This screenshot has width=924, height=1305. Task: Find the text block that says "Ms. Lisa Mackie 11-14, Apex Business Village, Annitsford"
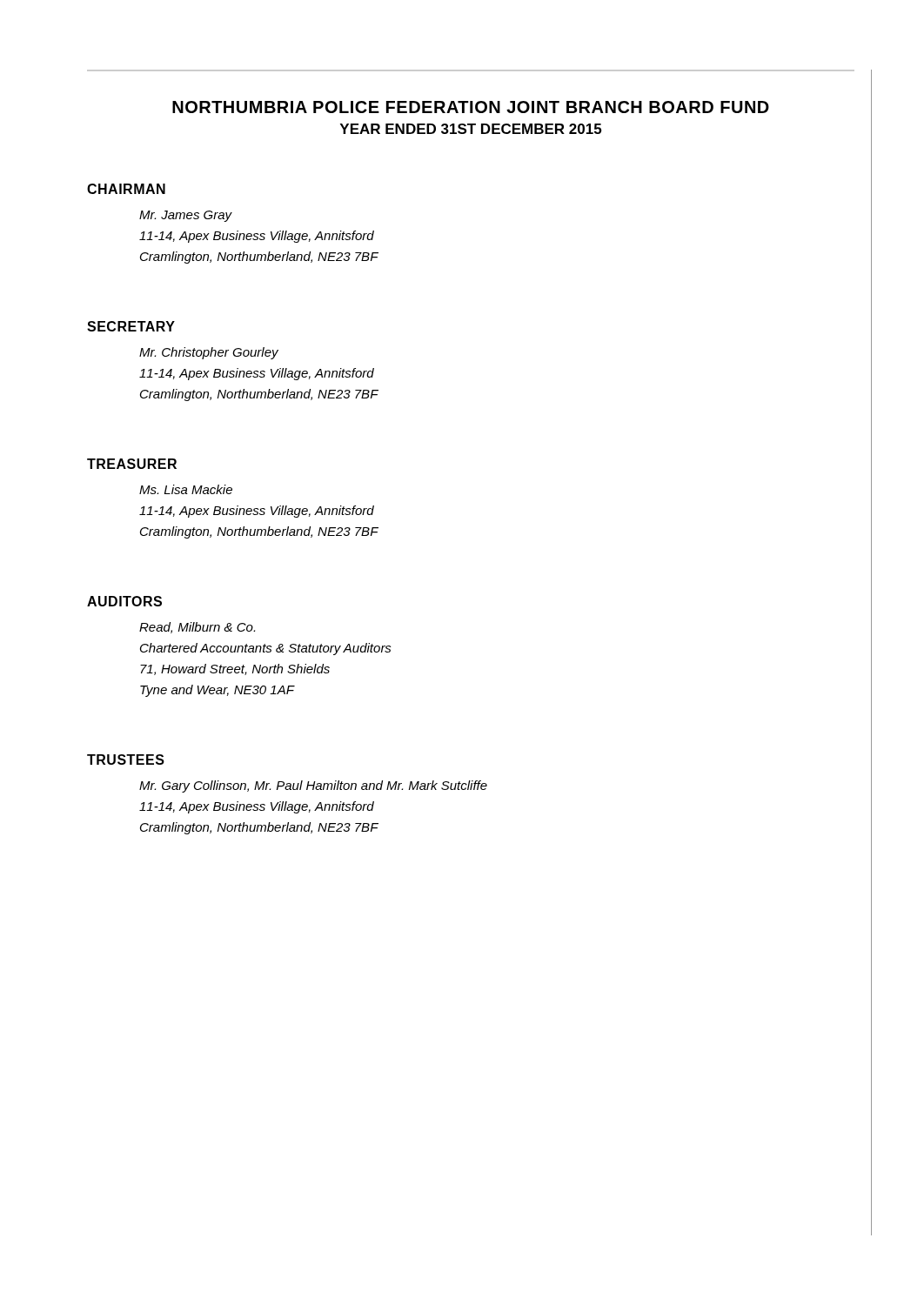(259, 510)
